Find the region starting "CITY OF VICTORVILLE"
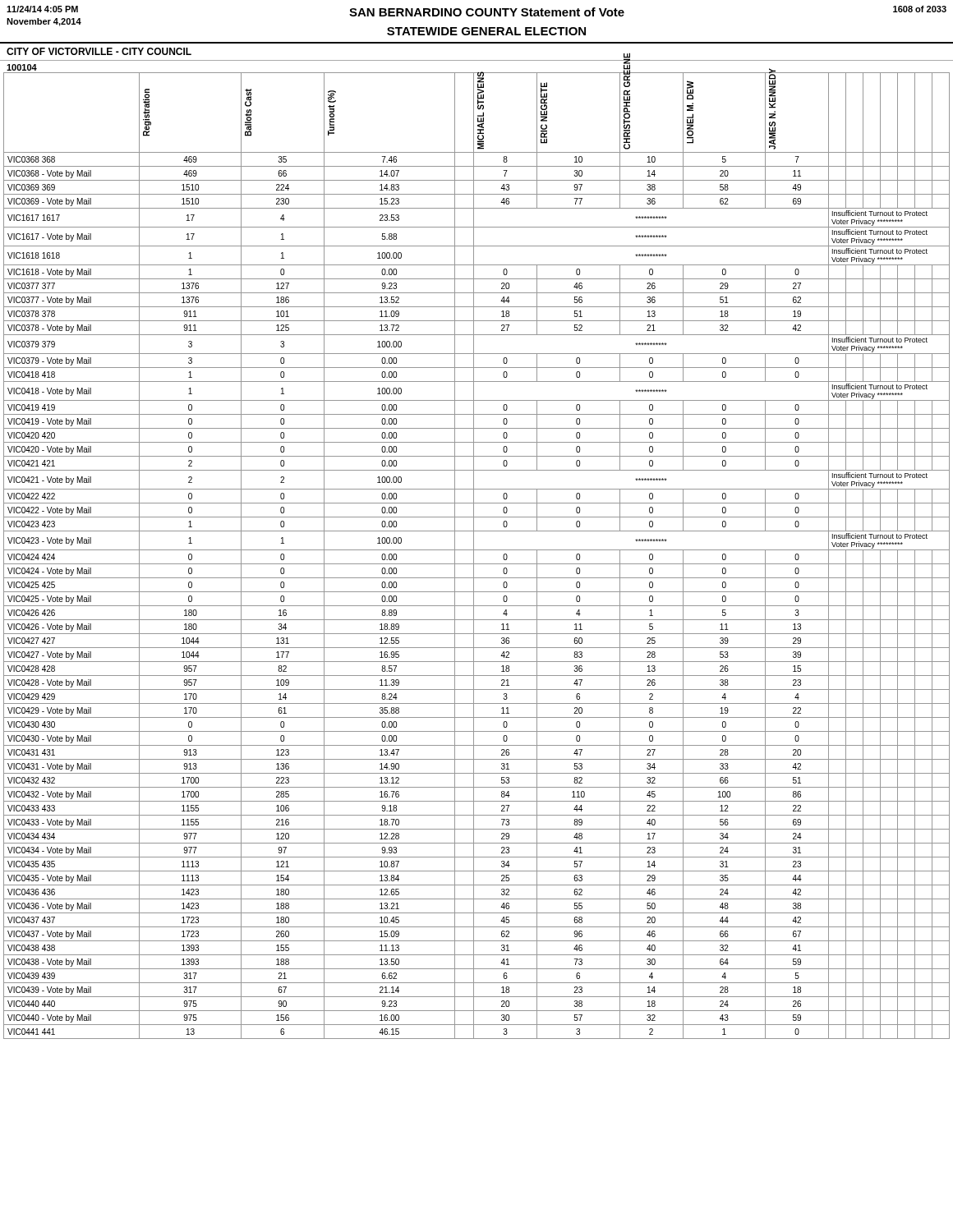Viewport: 953px width, 1232px height. [99, 52]
